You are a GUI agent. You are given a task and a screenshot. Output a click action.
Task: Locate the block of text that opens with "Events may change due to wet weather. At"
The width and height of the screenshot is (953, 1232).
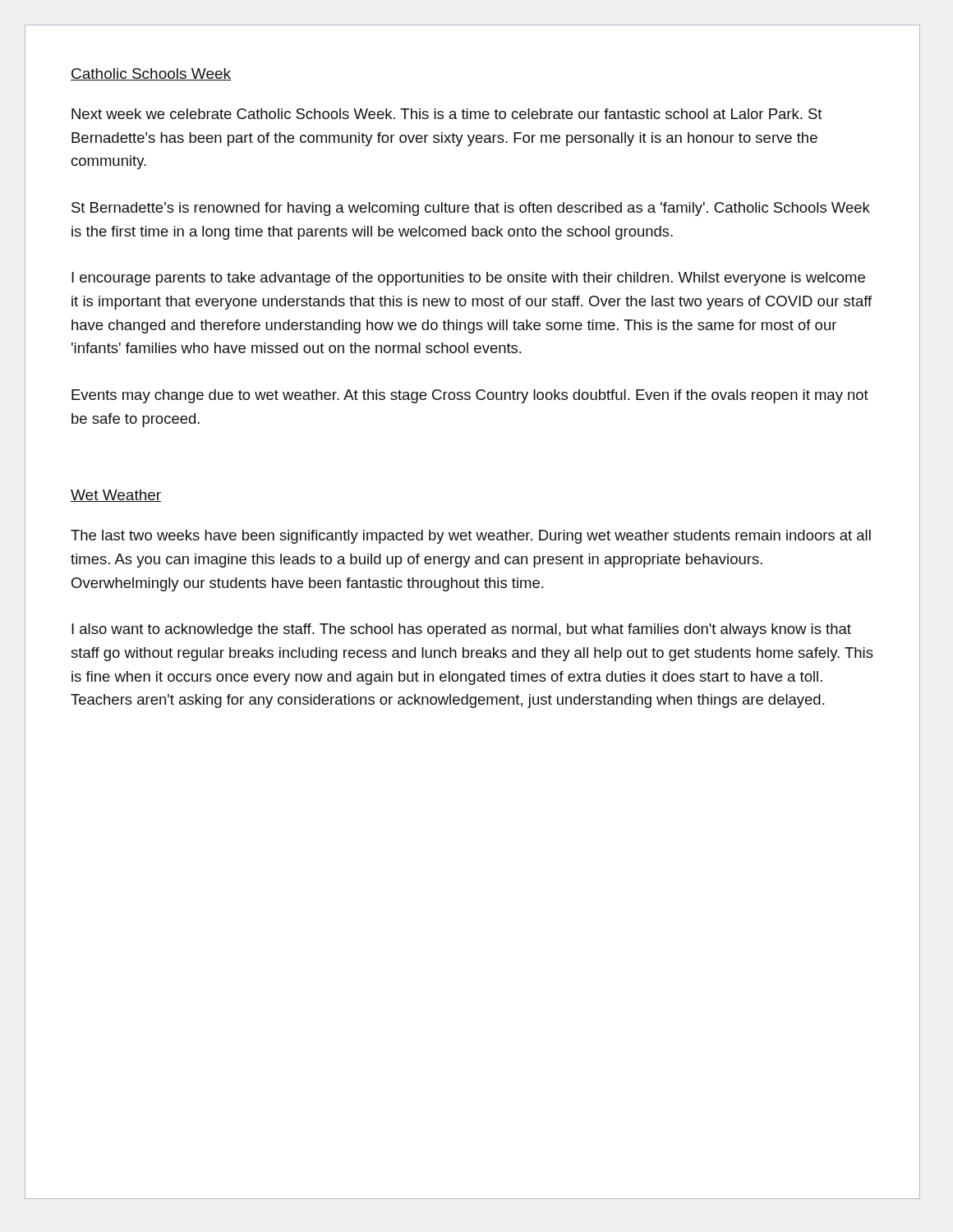[x=469, y=406]
